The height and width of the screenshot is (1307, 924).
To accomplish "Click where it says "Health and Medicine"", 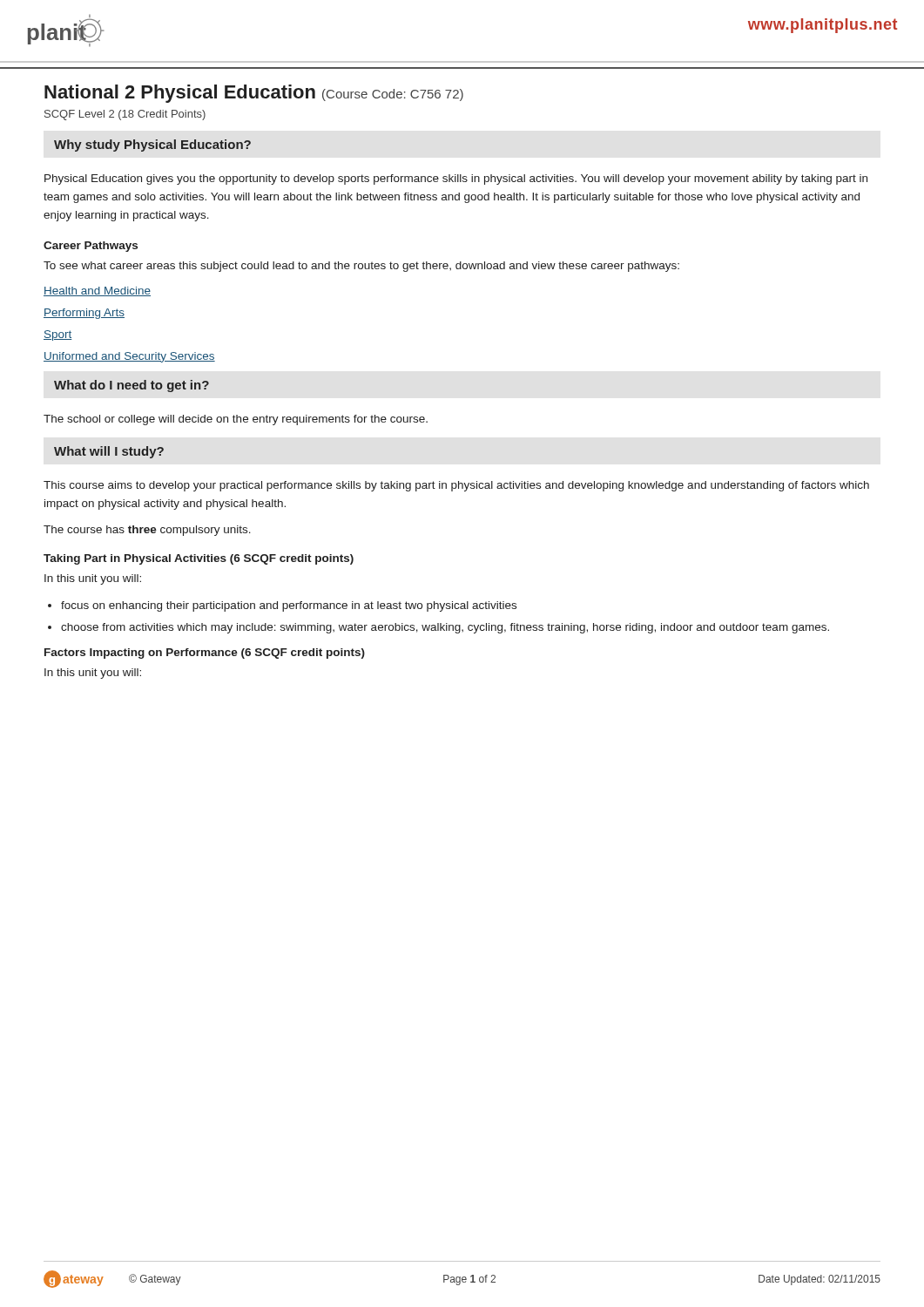I will (97, 290).
